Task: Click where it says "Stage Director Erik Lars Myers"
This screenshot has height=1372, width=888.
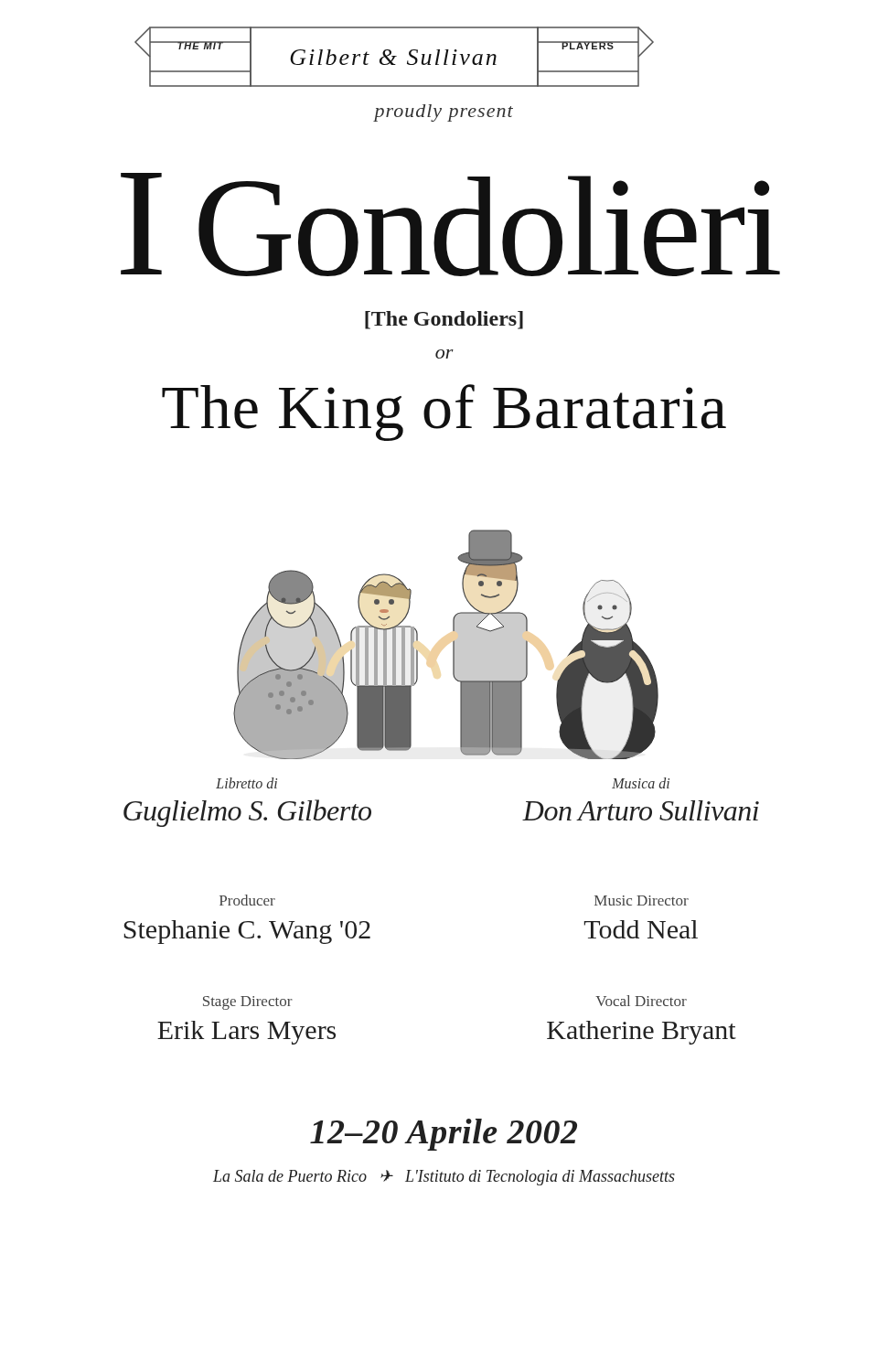Action: 247,1019
